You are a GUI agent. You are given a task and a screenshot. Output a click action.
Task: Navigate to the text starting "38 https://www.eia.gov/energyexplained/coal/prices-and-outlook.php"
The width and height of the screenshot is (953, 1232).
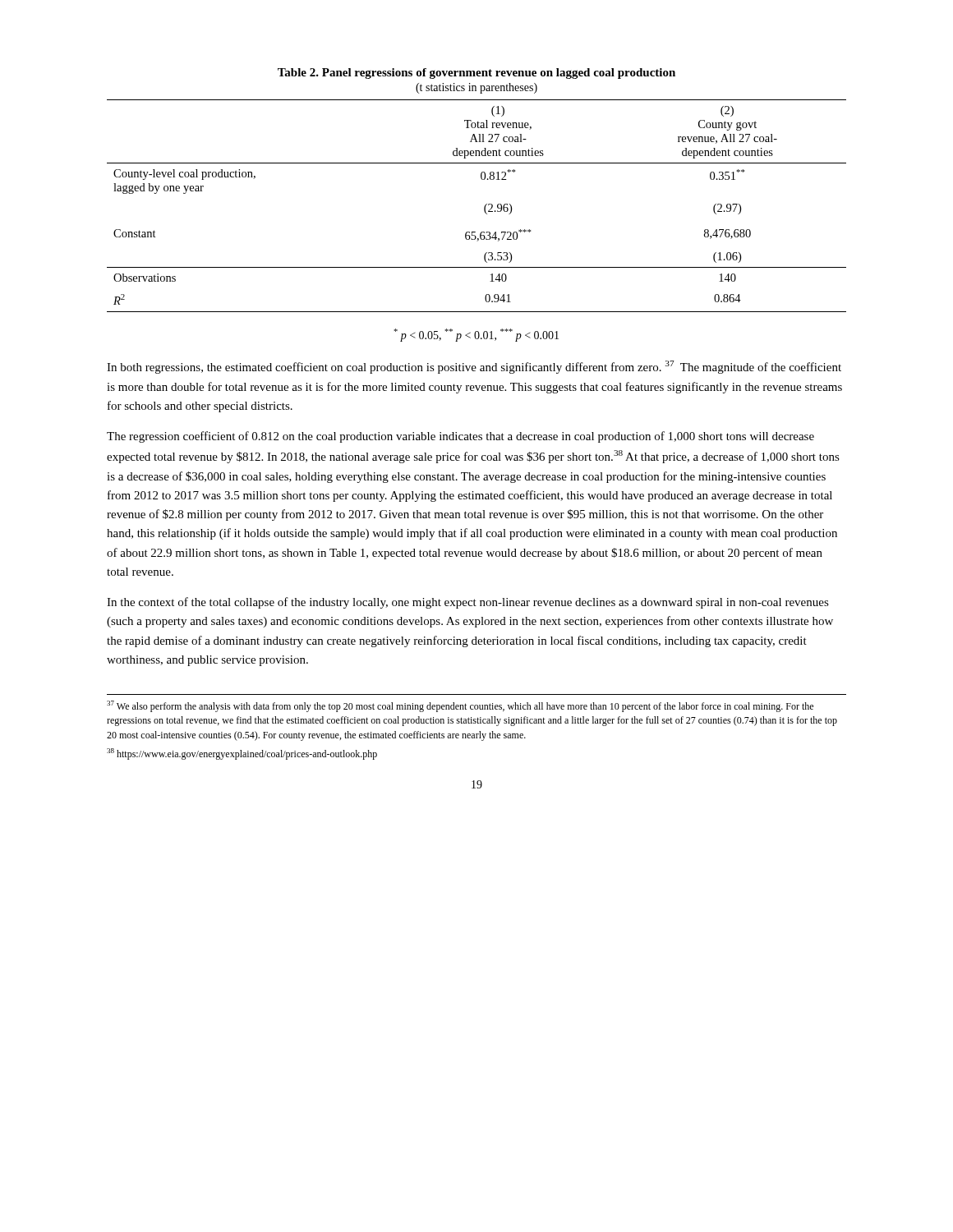(242, 753)
